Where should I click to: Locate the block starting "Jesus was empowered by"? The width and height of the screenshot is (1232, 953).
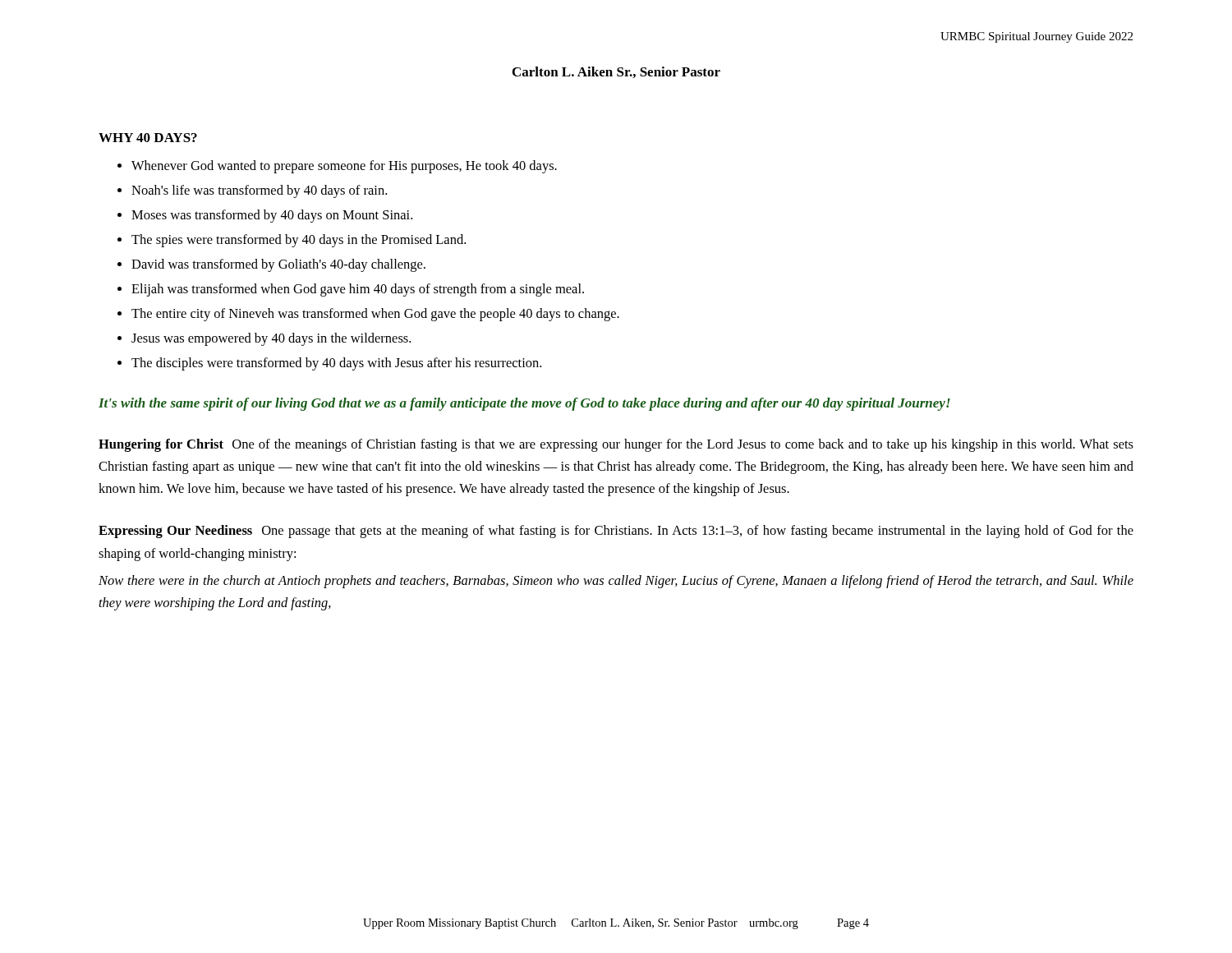coord(272,338)
